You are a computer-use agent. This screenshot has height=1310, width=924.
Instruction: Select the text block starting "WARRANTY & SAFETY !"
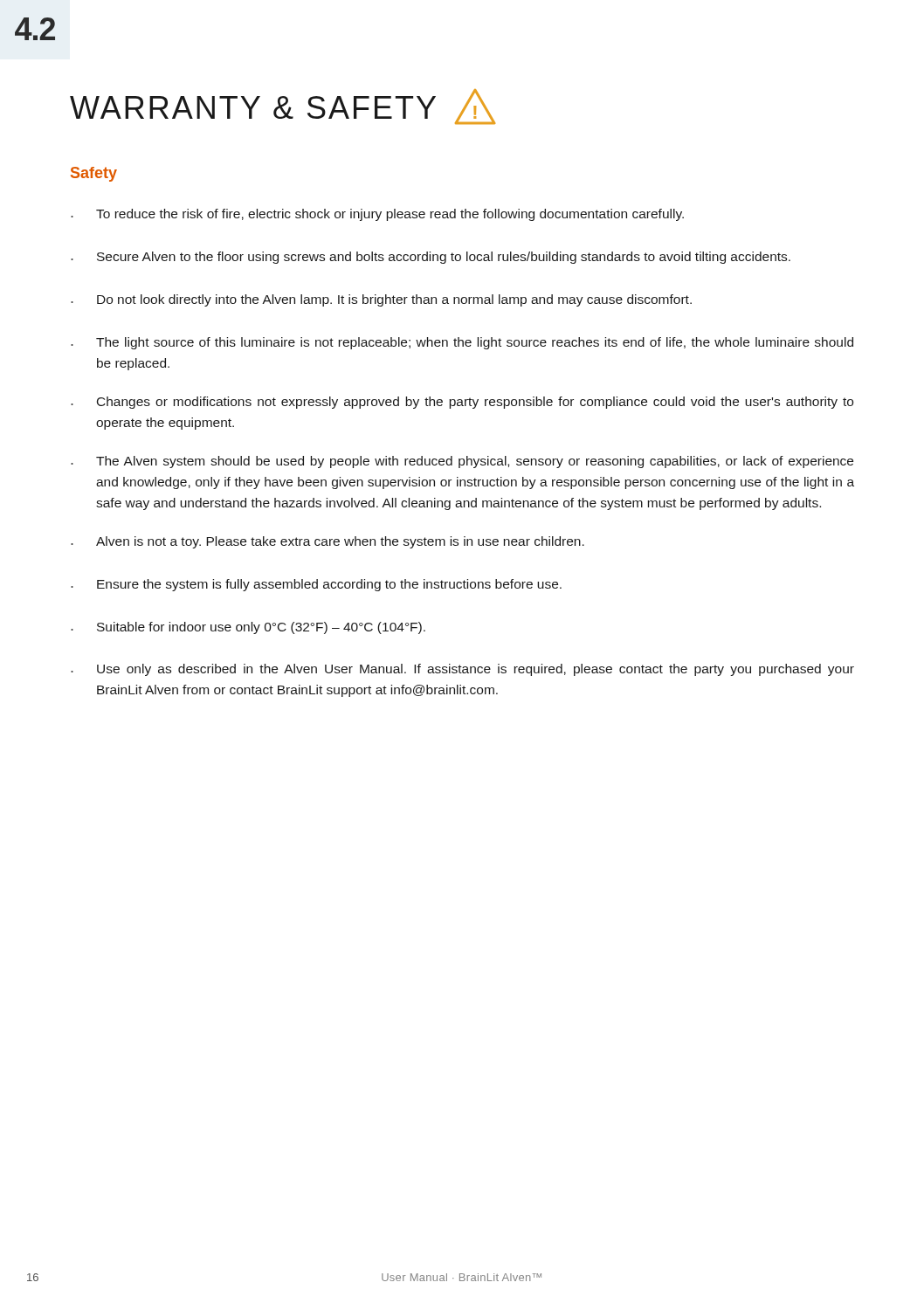tap(283, 108)
